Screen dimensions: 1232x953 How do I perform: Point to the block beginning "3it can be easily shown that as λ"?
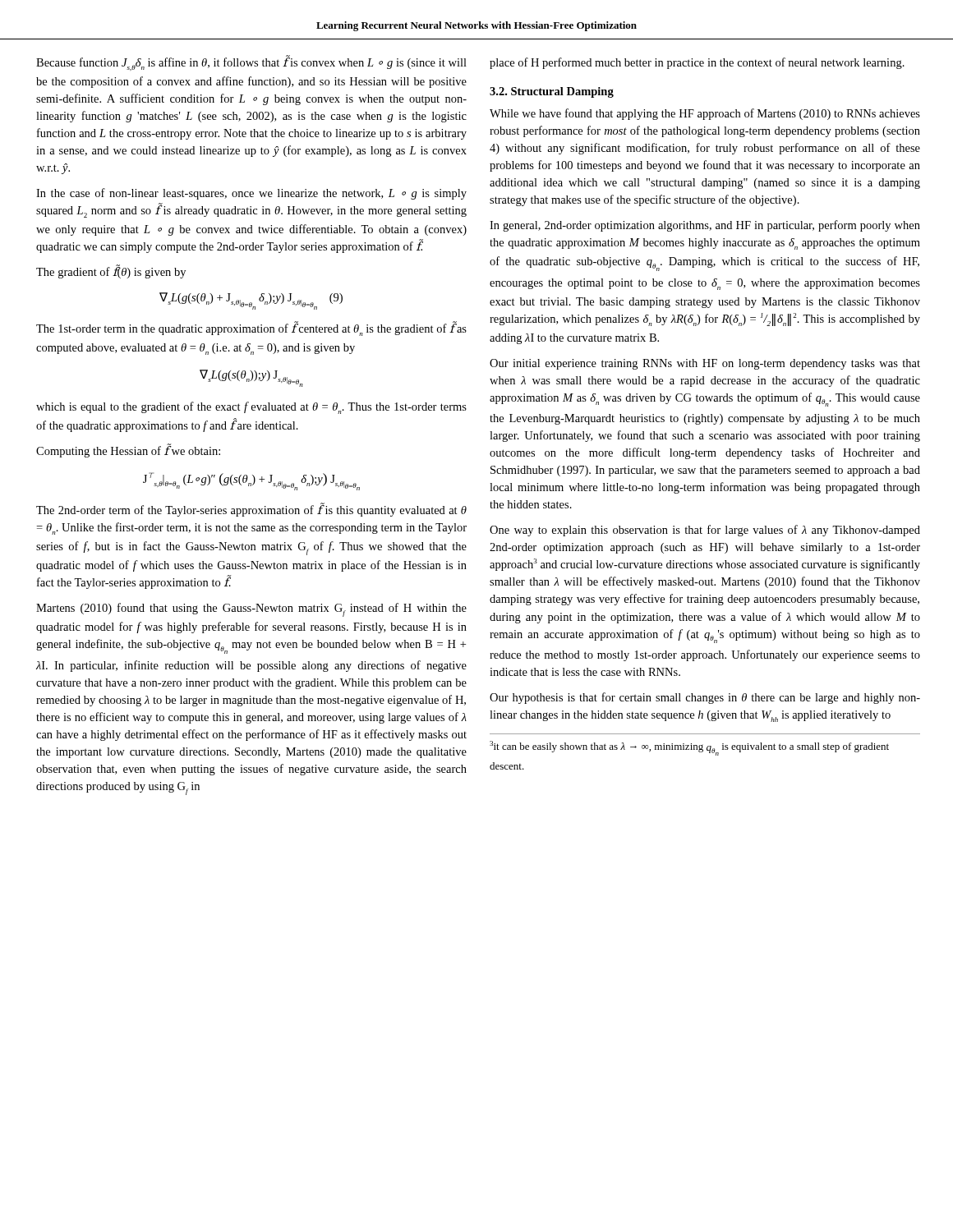(x=689, y=756)
